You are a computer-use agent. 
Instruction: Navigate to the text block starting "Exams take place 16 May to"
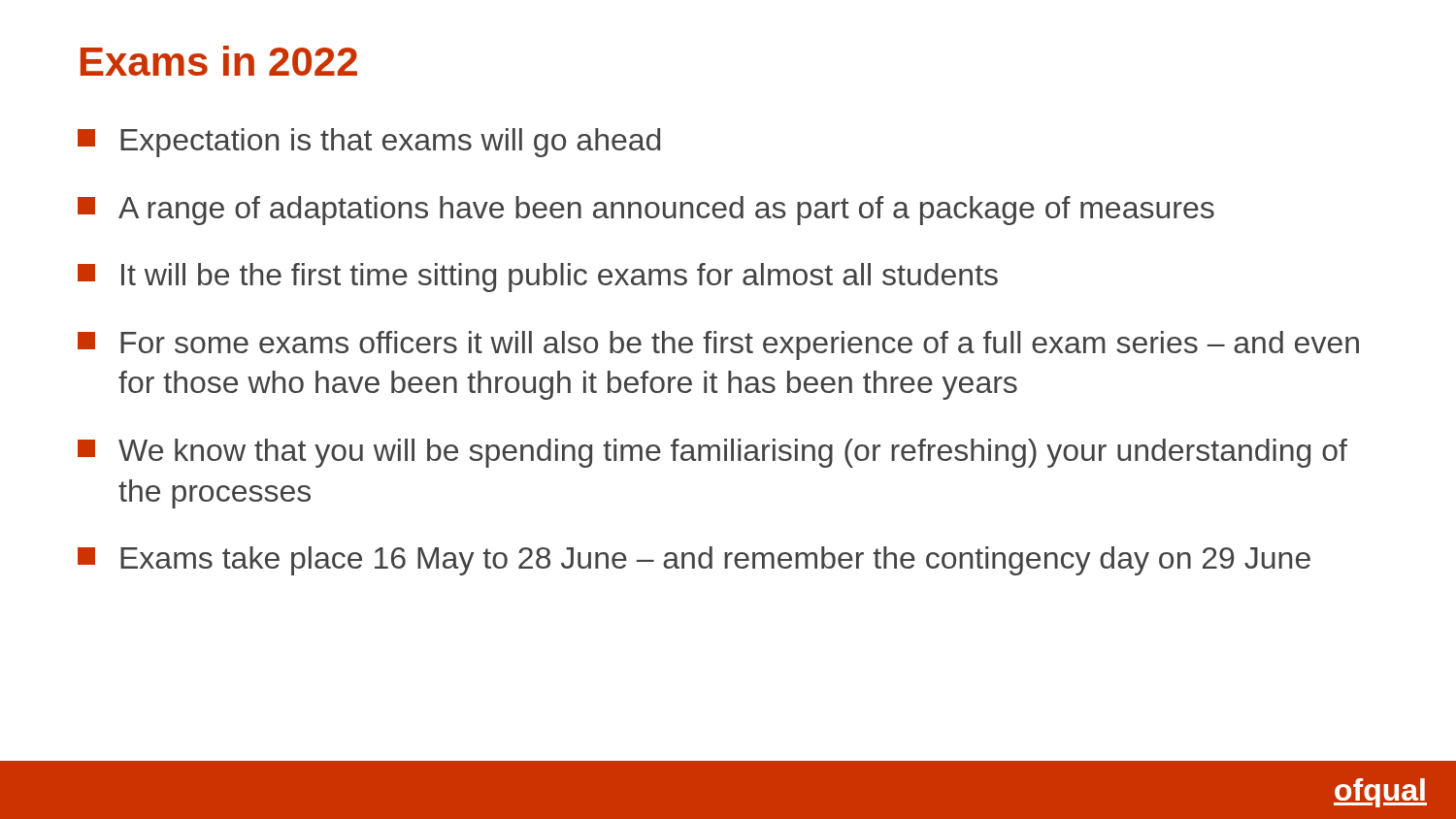(x=728, y=559)
